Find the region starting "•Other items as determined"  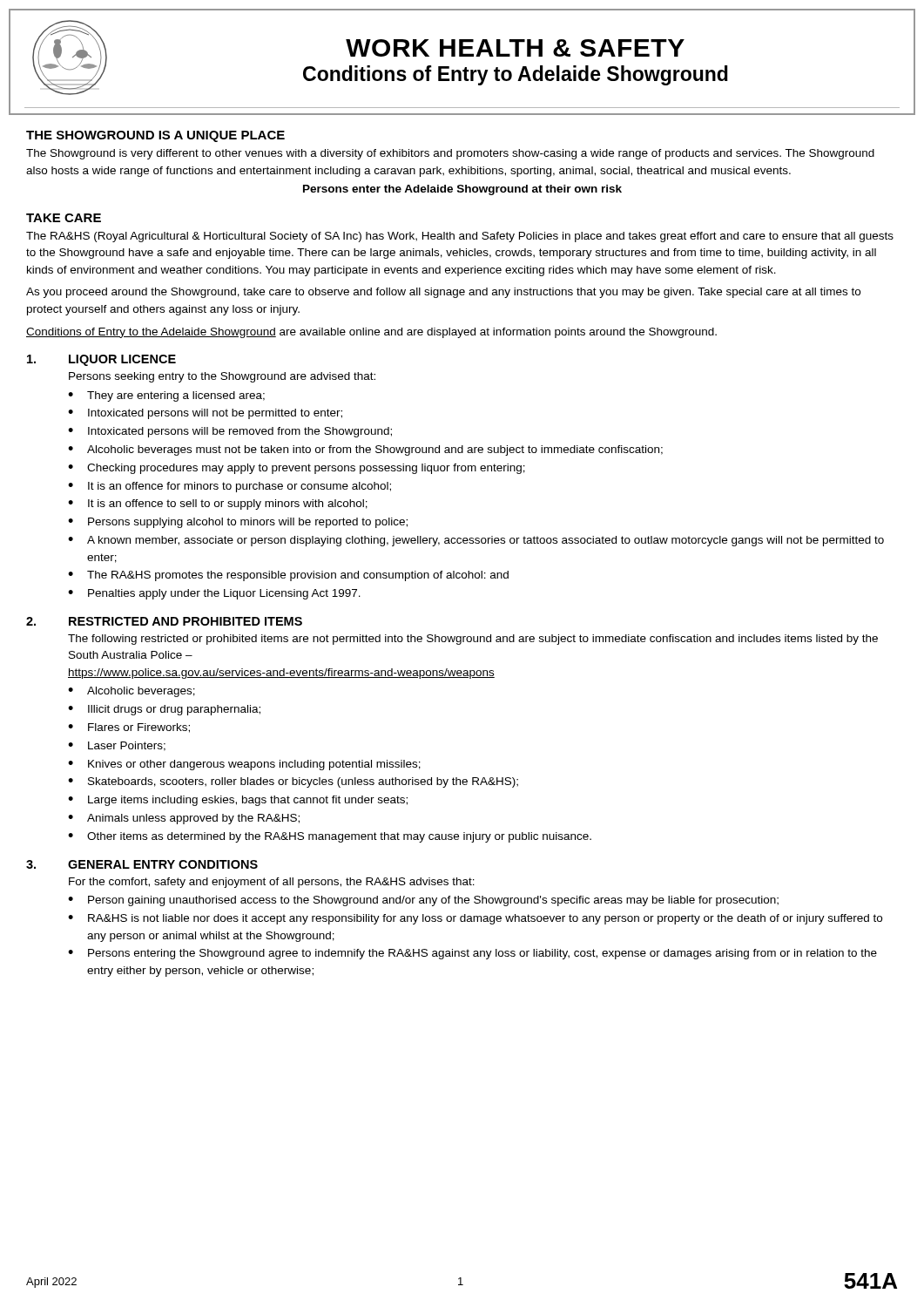point(330,836)
